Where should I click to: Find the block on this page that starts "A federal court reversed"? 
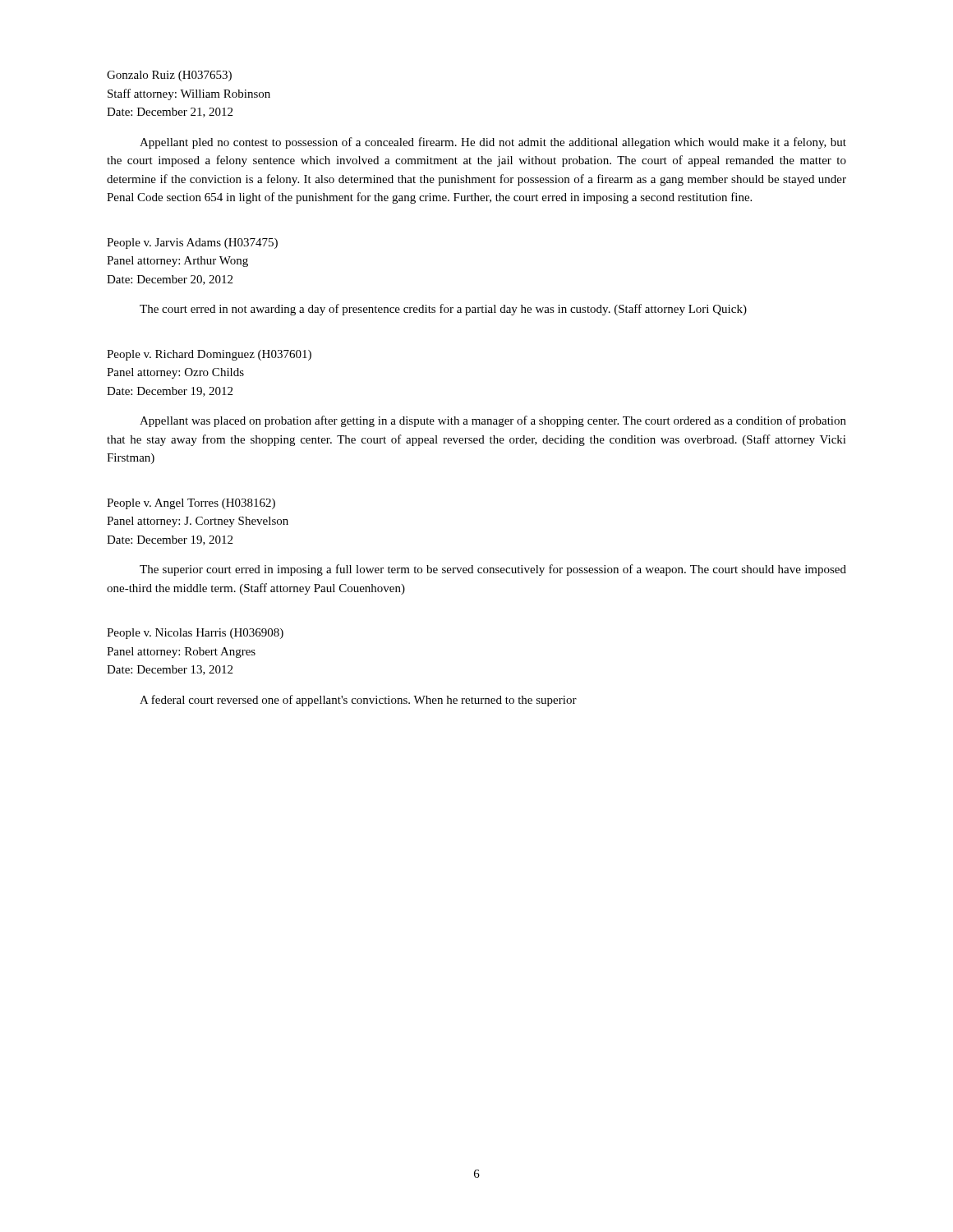coord(358,699)
